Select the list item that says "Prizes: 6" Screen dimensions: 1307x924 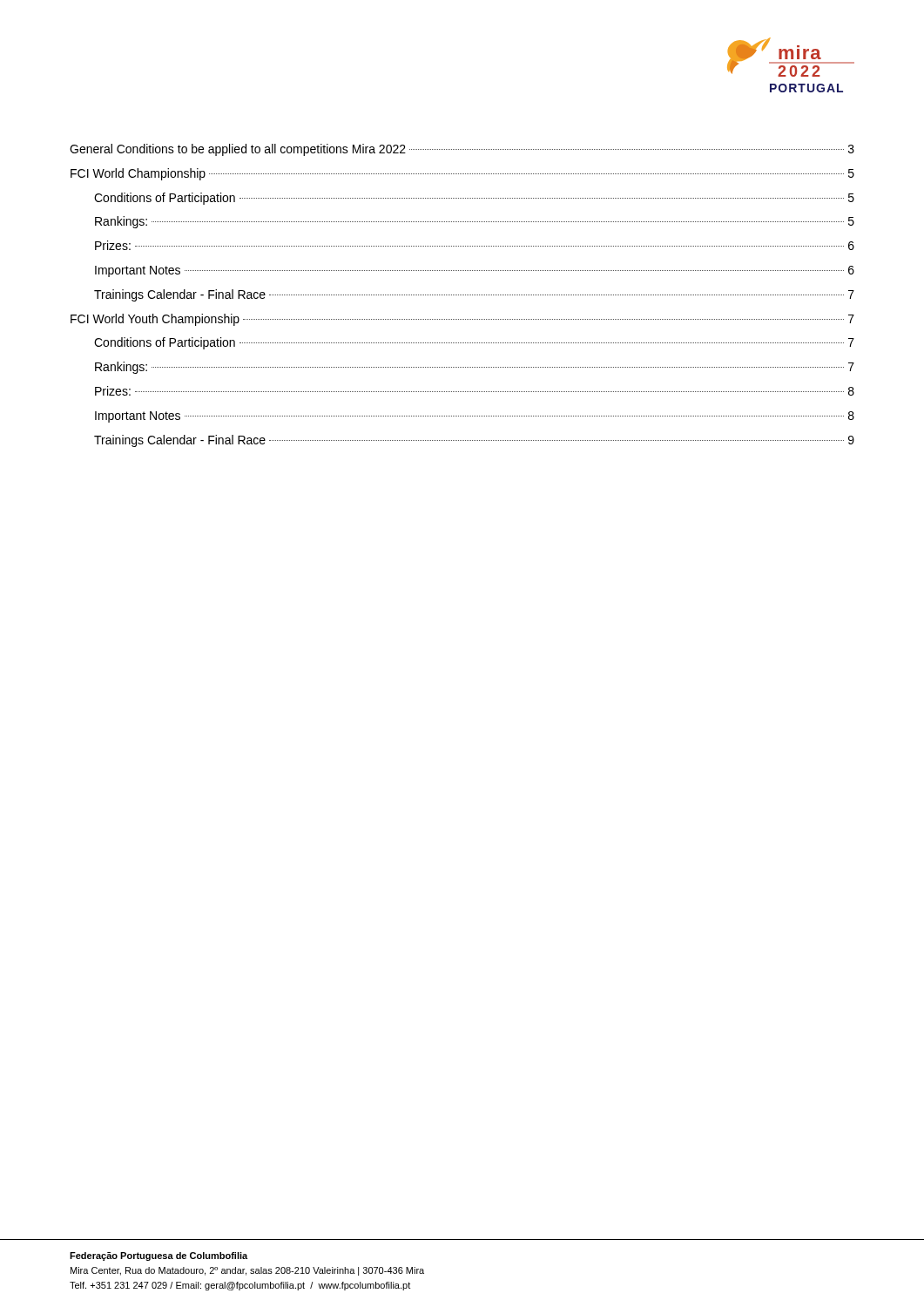[474, 247]
